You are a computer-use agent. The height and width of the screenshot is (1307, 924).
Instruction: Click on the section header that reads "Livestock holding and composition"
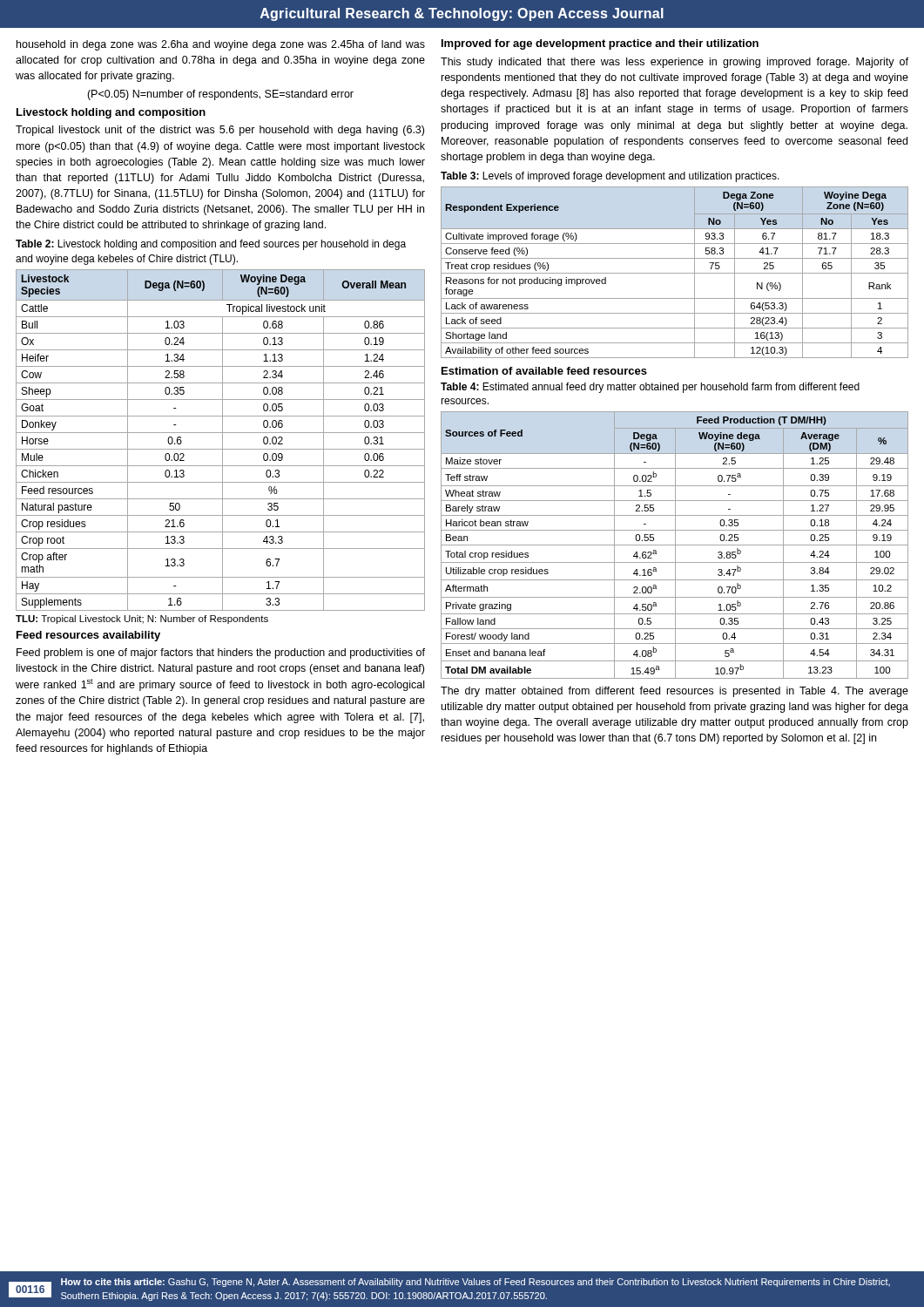pyautogui.click(x=111, y=112)
